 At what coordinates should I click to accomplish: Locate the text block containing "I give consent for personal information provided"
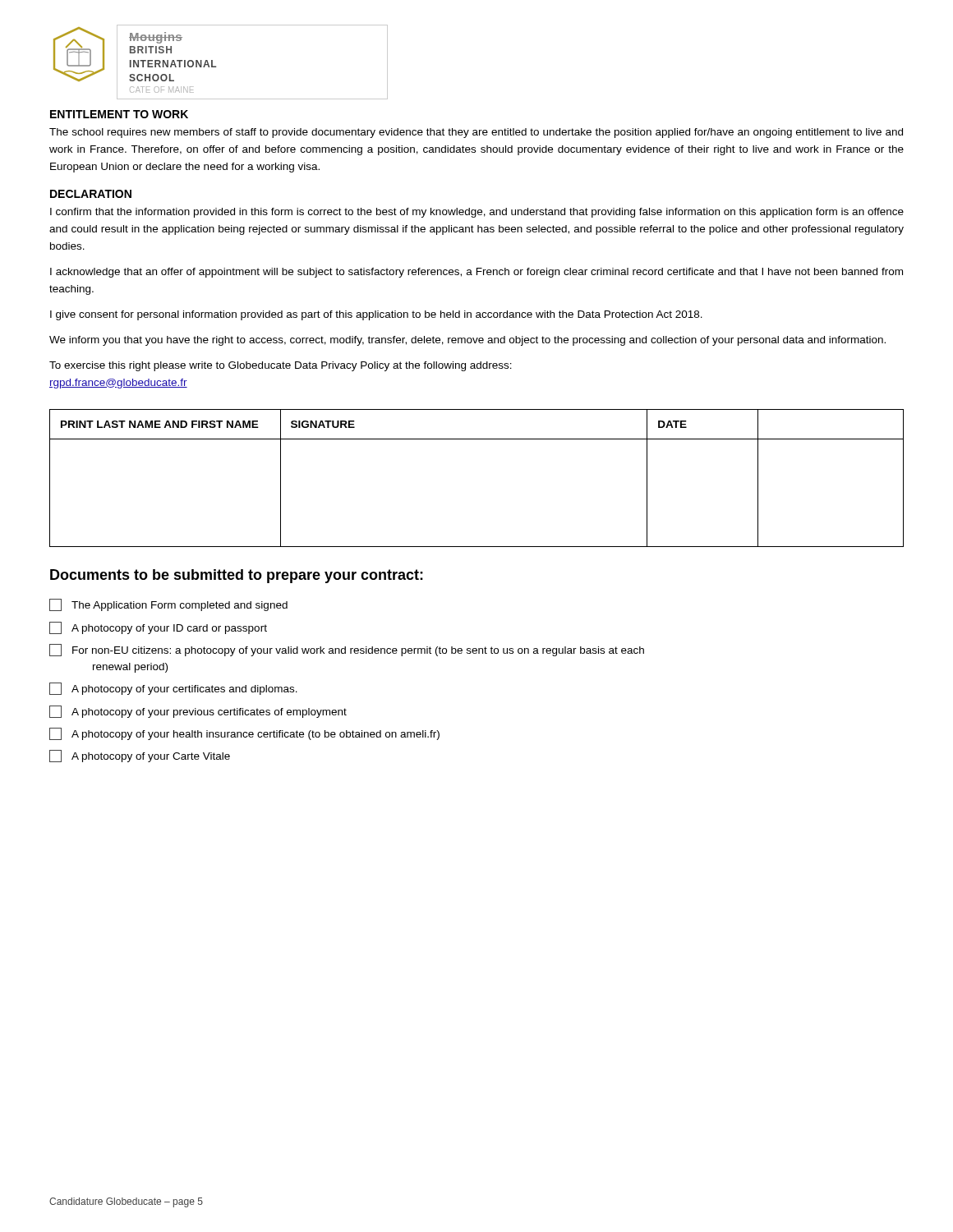pos(376,314)
